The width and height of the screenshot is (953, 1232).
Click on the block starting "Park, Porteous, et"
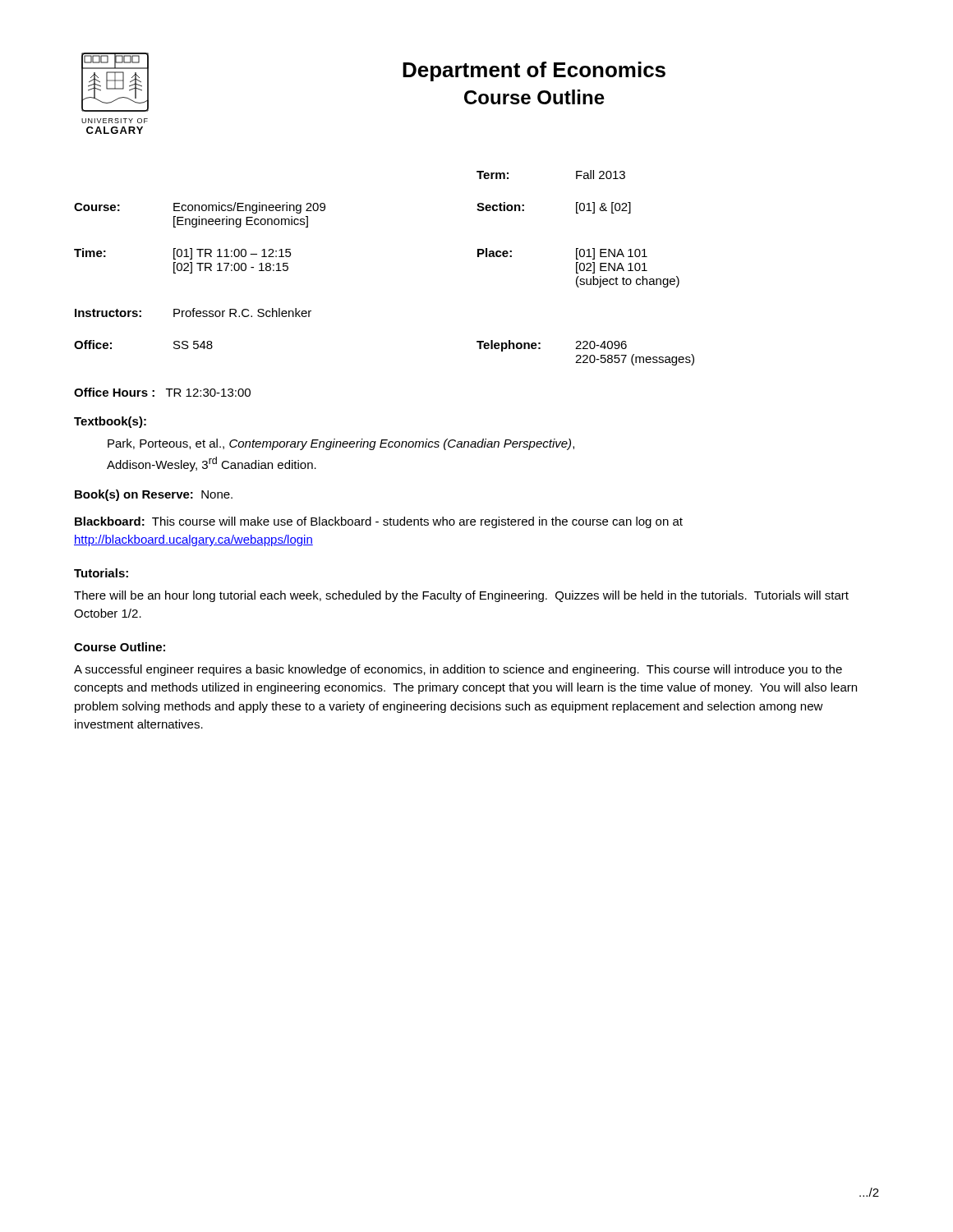tap(341, 454)
